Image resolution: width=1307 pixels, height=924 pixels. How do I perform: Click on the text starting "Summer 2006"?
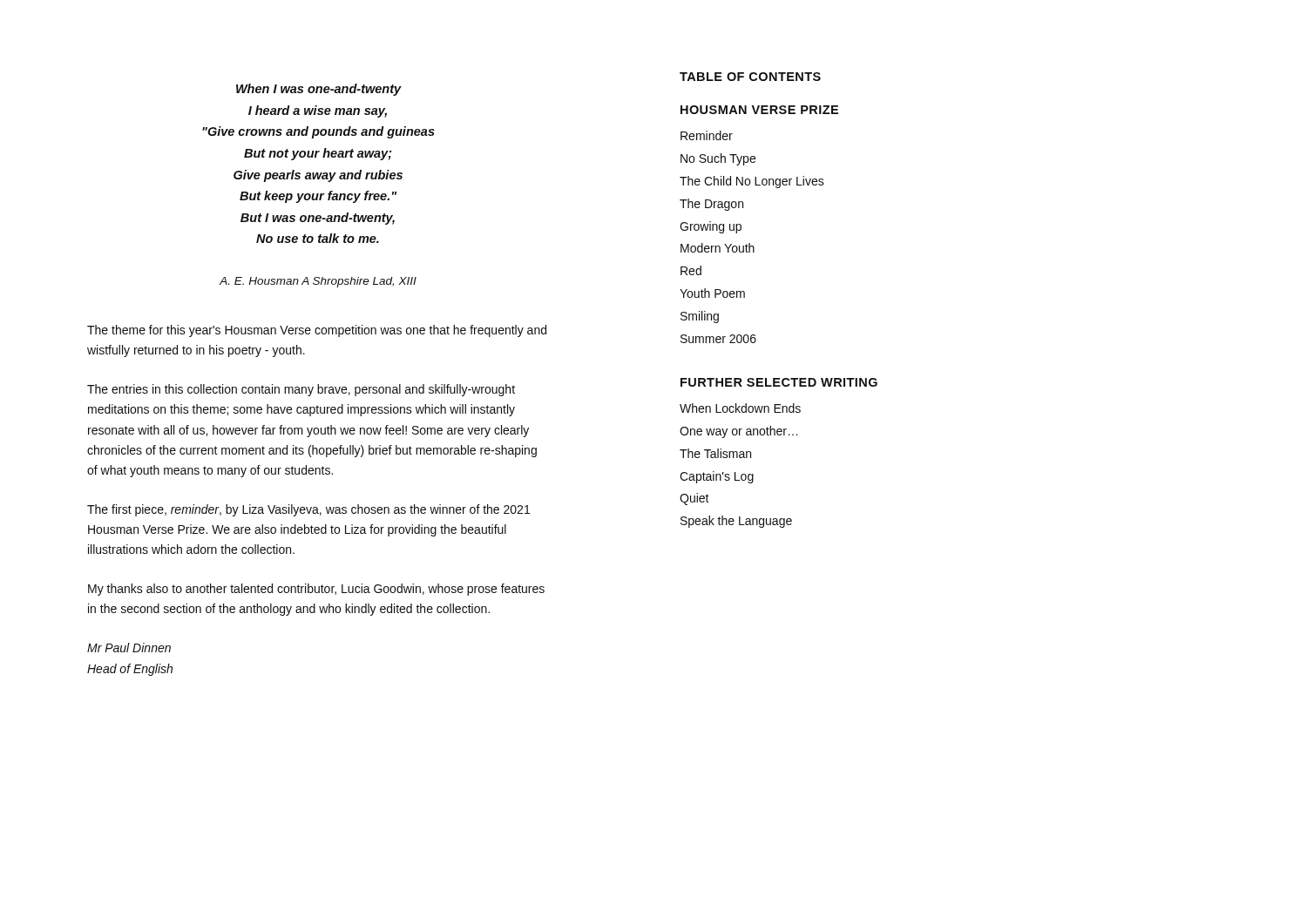coord(718,339)
